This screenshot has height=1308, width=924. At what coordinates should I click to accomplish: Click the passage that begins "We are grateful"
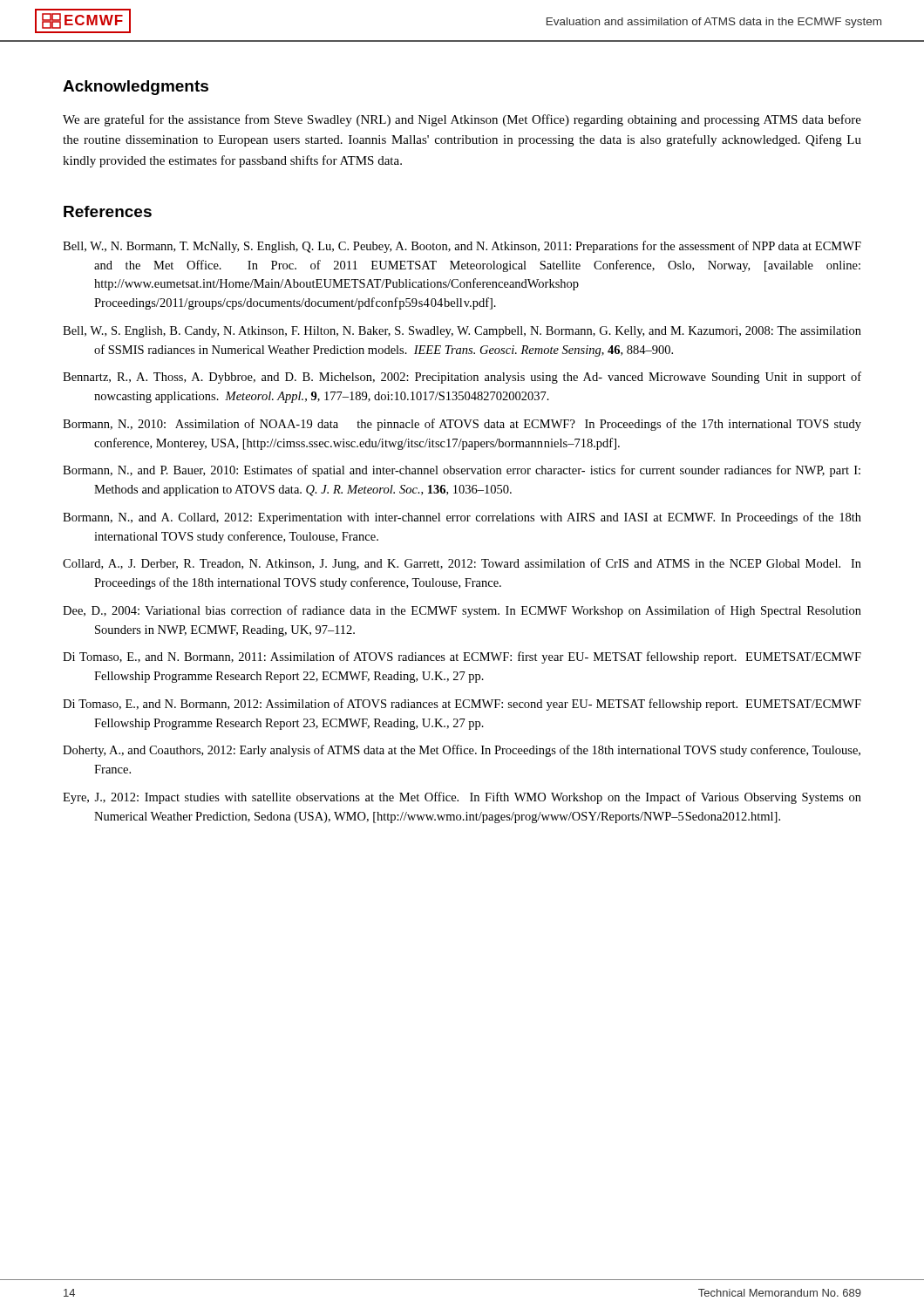pos(462,140)
